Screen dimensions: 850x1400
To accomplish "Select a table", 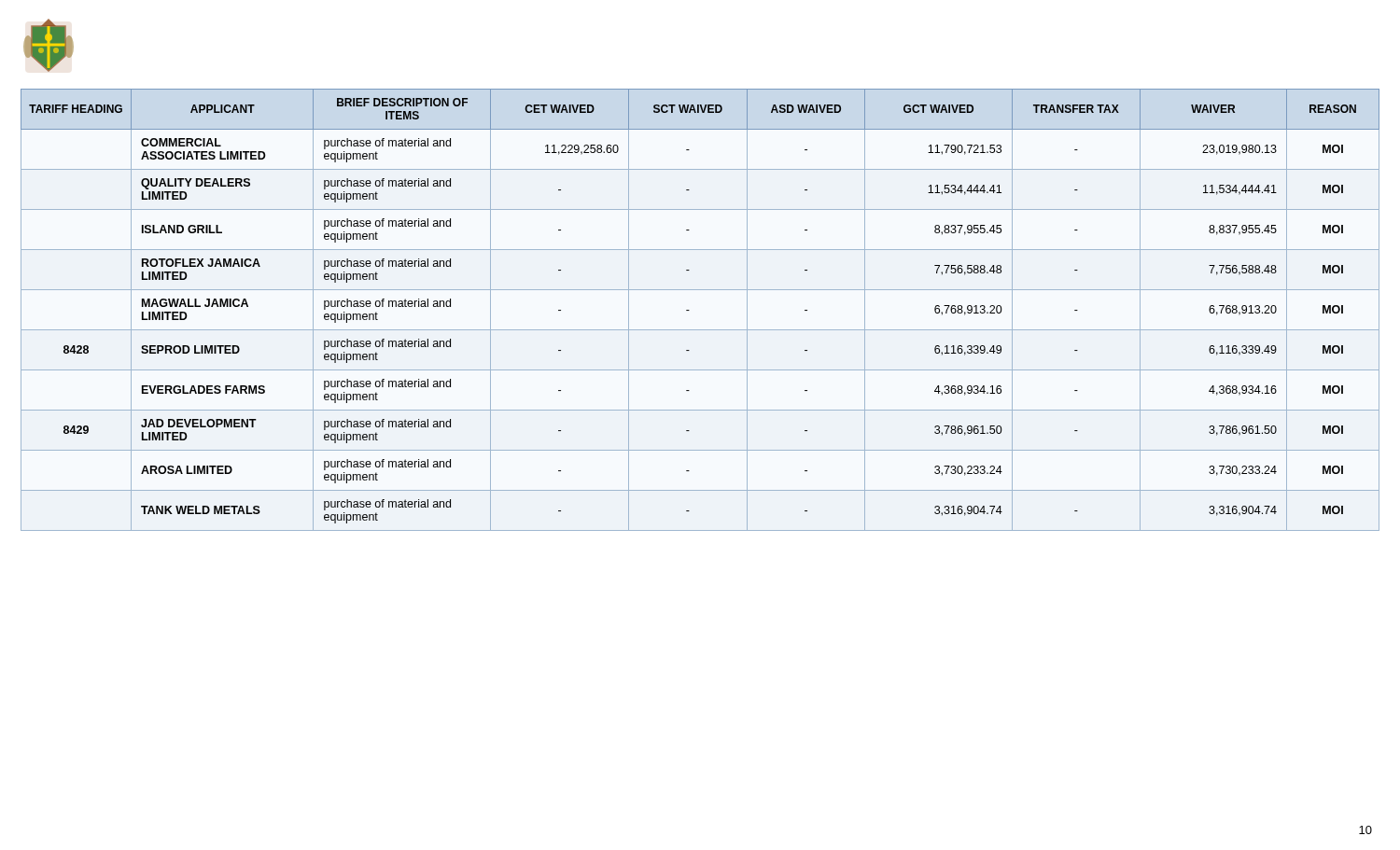I will pos(700,310).
